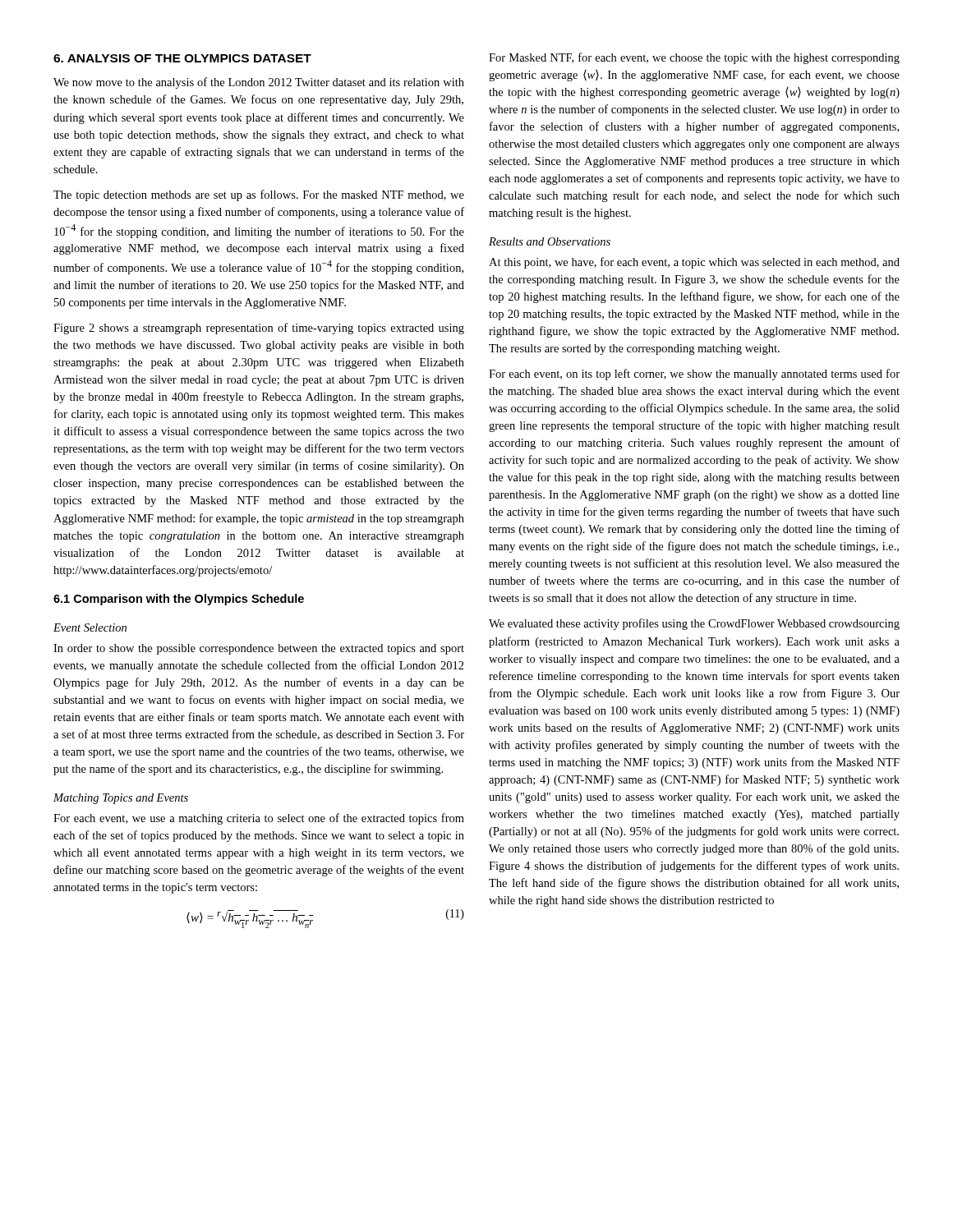Point to the block beginning "At this point, we"
This screenshot has height=1232, width=953.
coord(694,581)
